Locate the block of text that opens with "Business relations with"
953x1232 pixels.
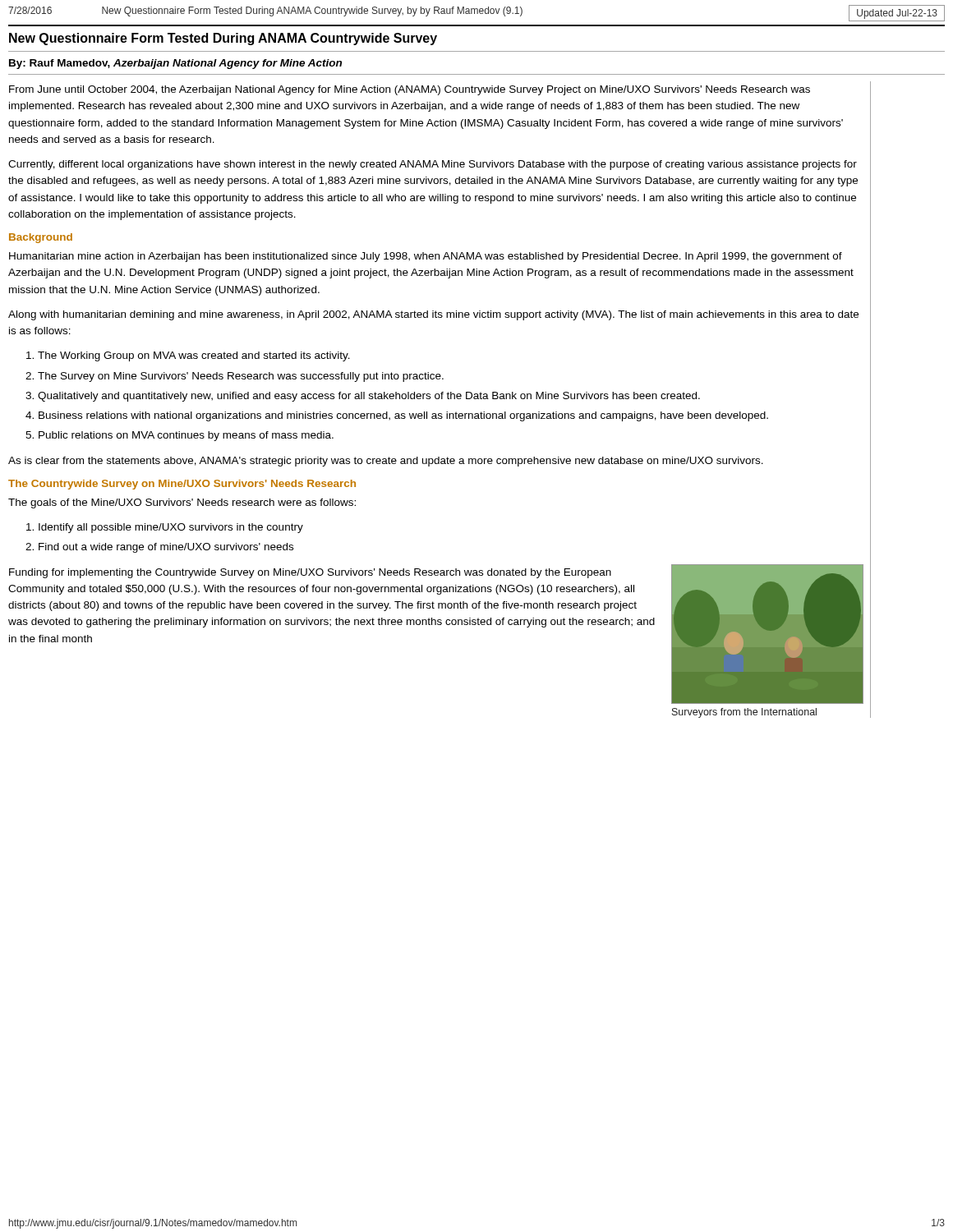403,415
